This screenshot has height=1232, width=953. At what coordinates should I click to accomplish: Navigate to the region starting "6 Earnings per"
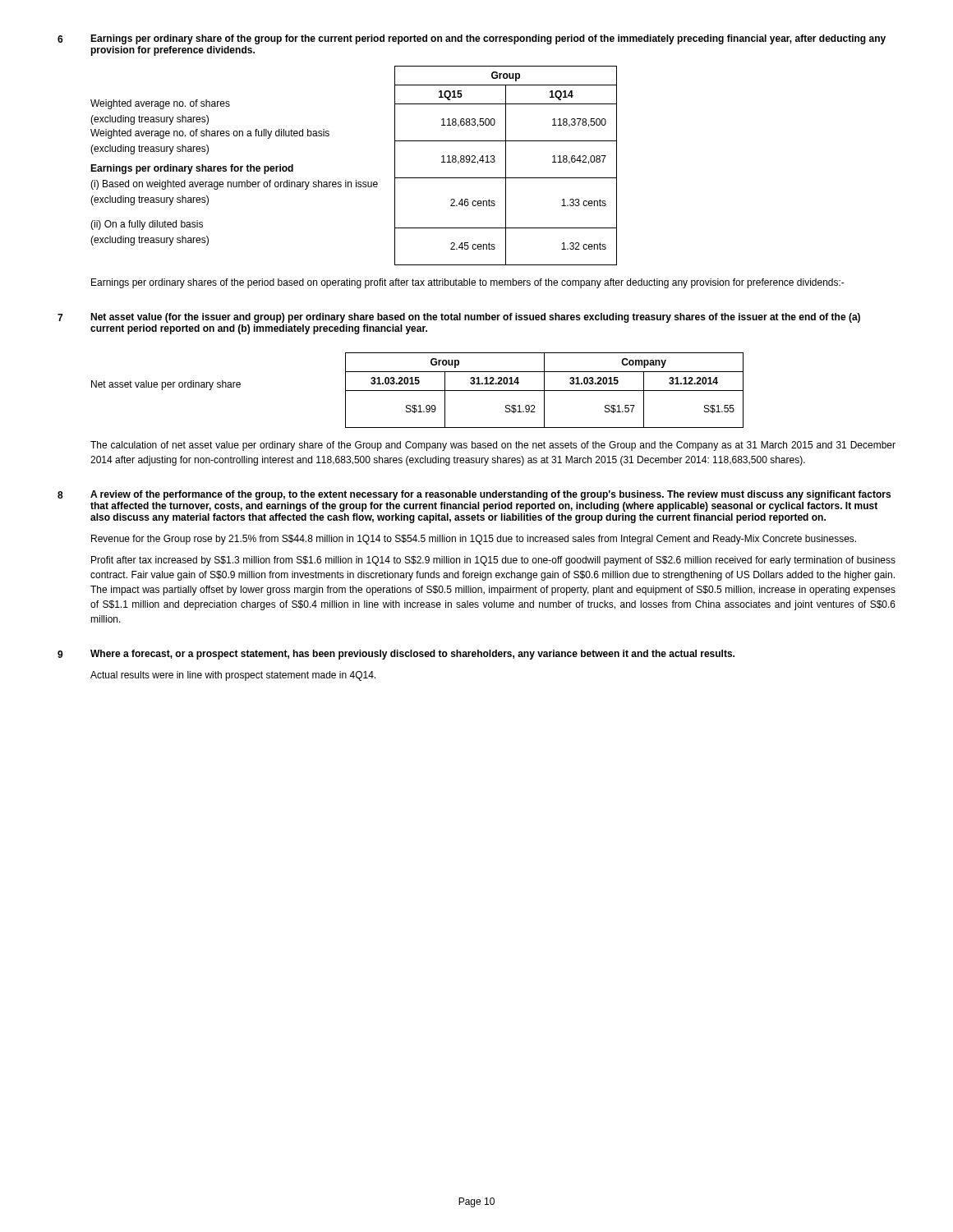coord(476,165)
